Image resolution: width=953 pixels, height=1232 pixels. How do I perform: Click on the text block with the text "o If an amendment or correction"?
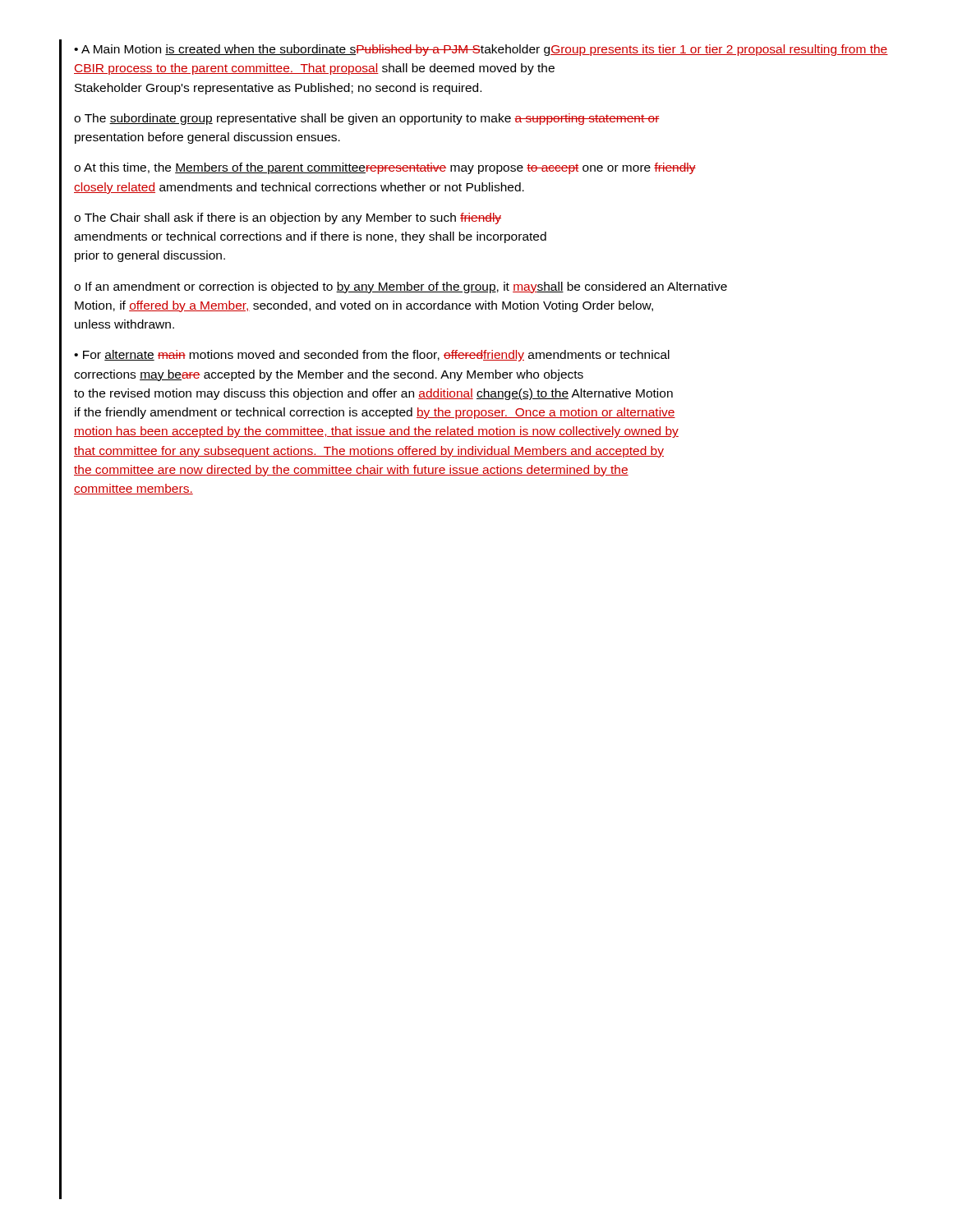(x=483, y=305)
